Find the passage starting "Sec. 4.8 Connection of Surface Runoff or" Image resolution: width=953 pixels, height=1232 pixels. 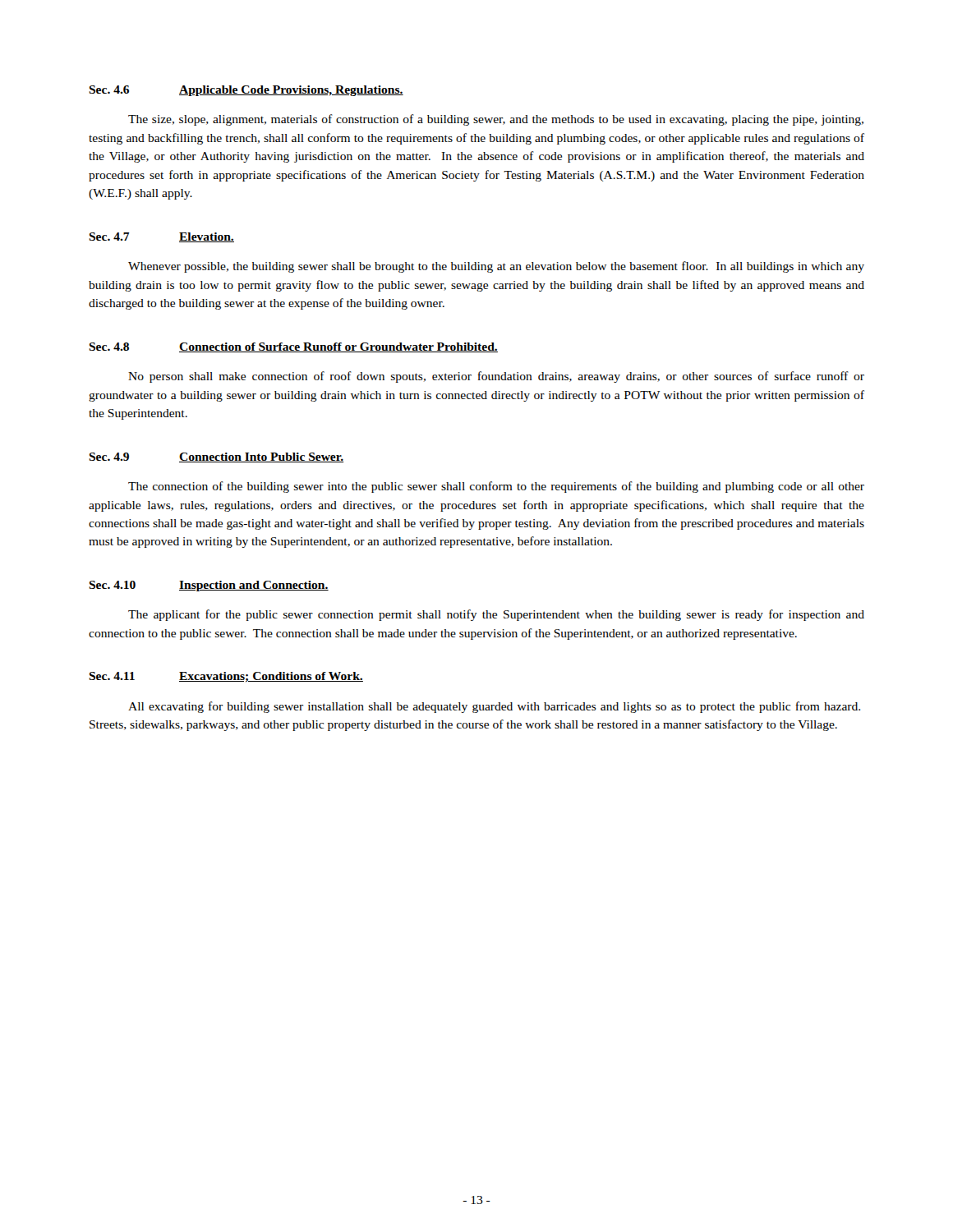pyautogui.click(x=293, y=347)
